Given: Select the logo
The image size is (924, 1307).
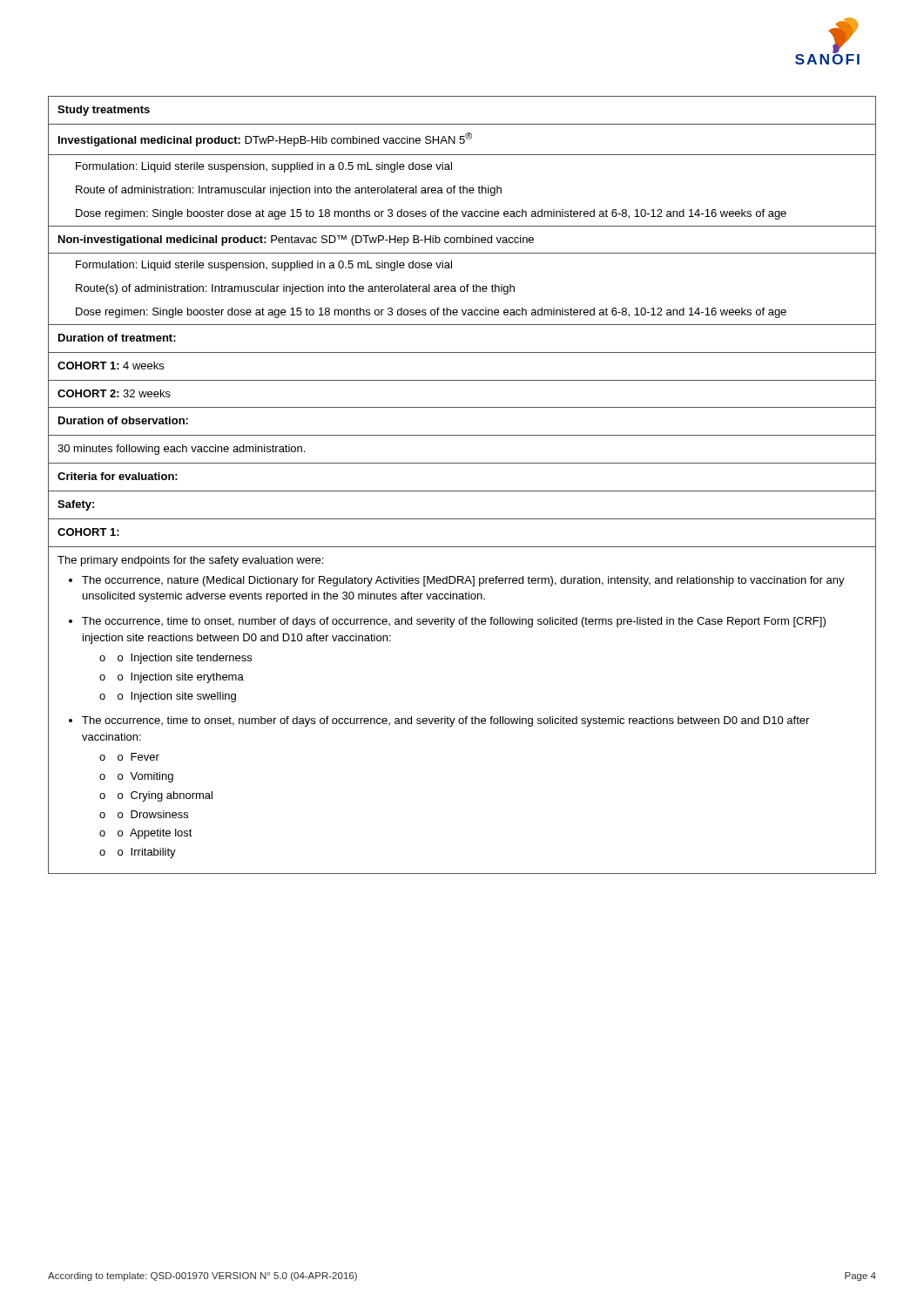Looking at the screenshot, I should (833, 43).
